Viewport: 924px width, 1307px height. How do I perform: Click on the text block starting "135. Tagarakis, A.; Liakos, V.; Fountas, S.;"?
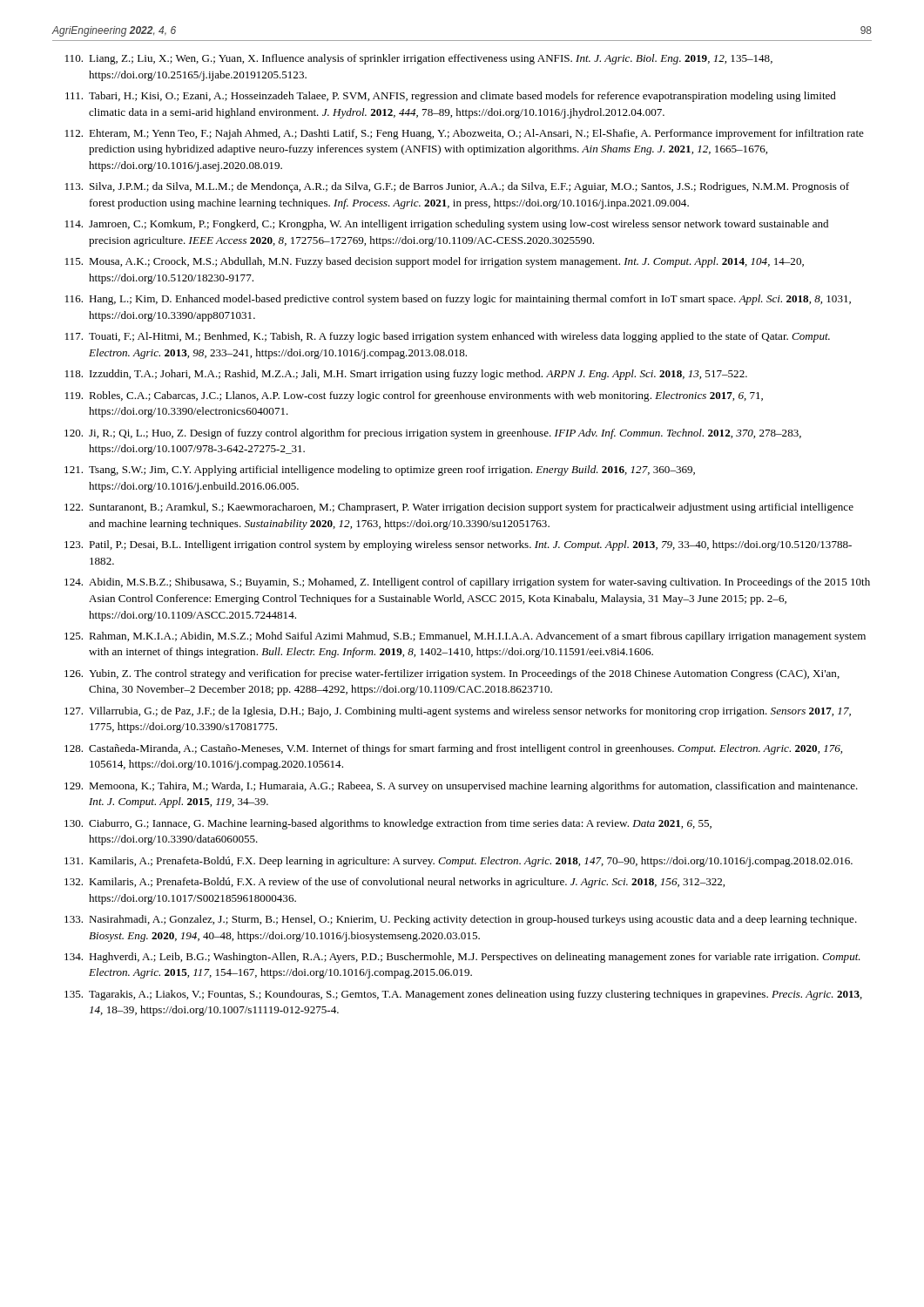(462, 1002)
